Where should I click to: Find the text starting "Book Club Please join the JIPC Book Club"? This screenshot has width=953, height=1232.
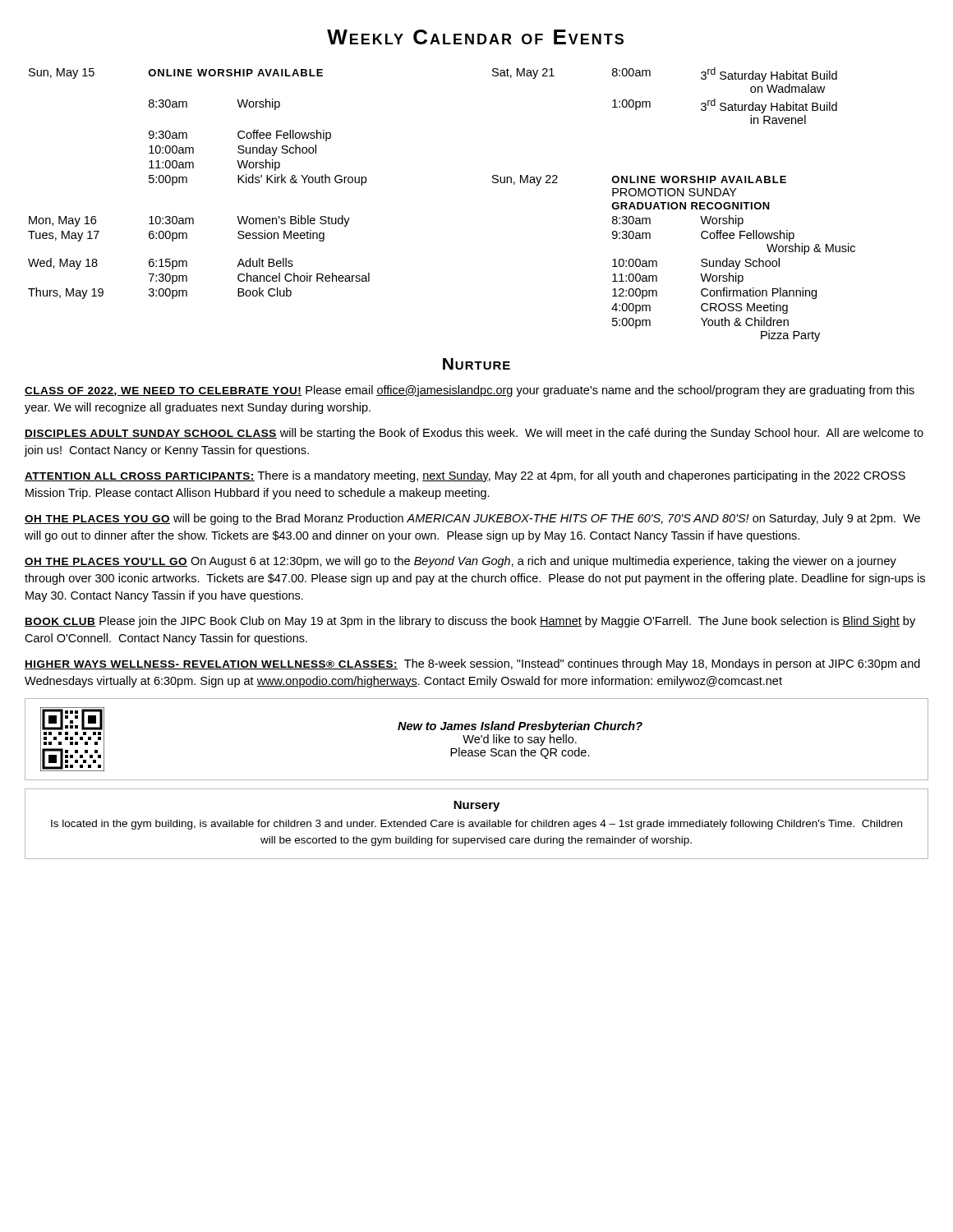(470, 629)
